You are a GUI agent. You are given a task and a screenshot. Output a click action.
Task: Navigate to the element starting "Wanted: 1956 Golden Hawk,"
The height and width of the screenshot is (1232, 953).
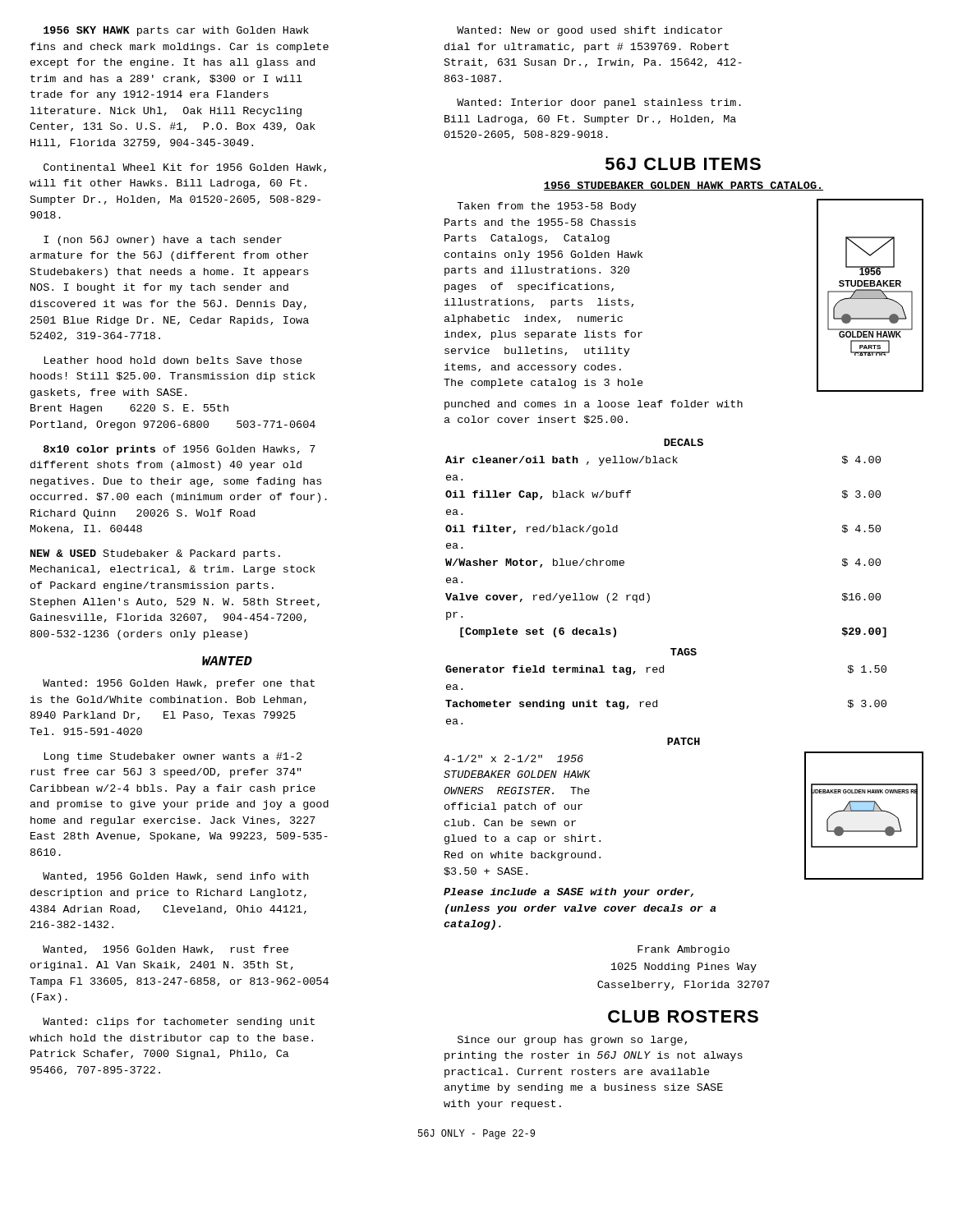click(173, 708)
